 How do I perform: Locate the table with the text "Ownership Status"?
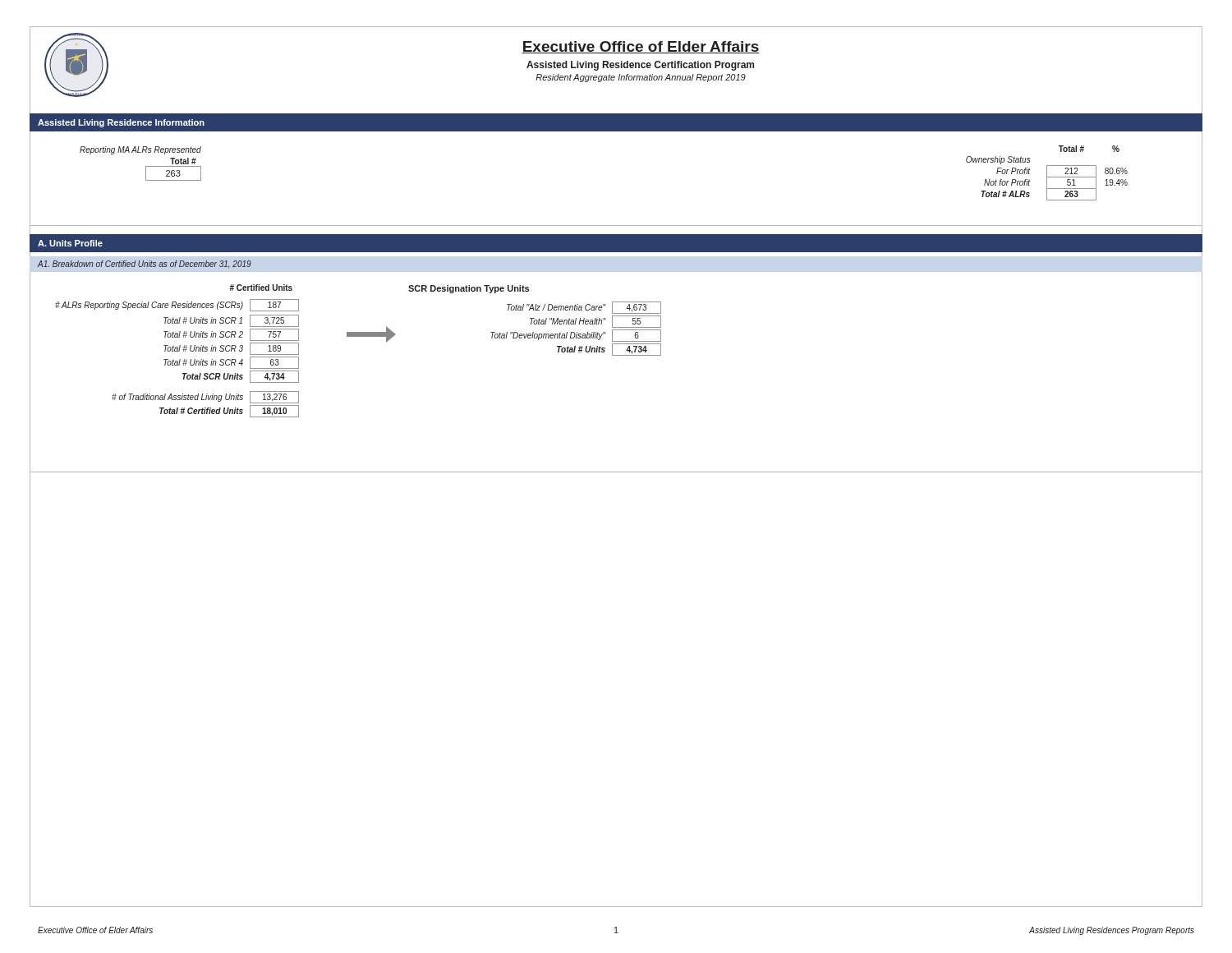1050,172
